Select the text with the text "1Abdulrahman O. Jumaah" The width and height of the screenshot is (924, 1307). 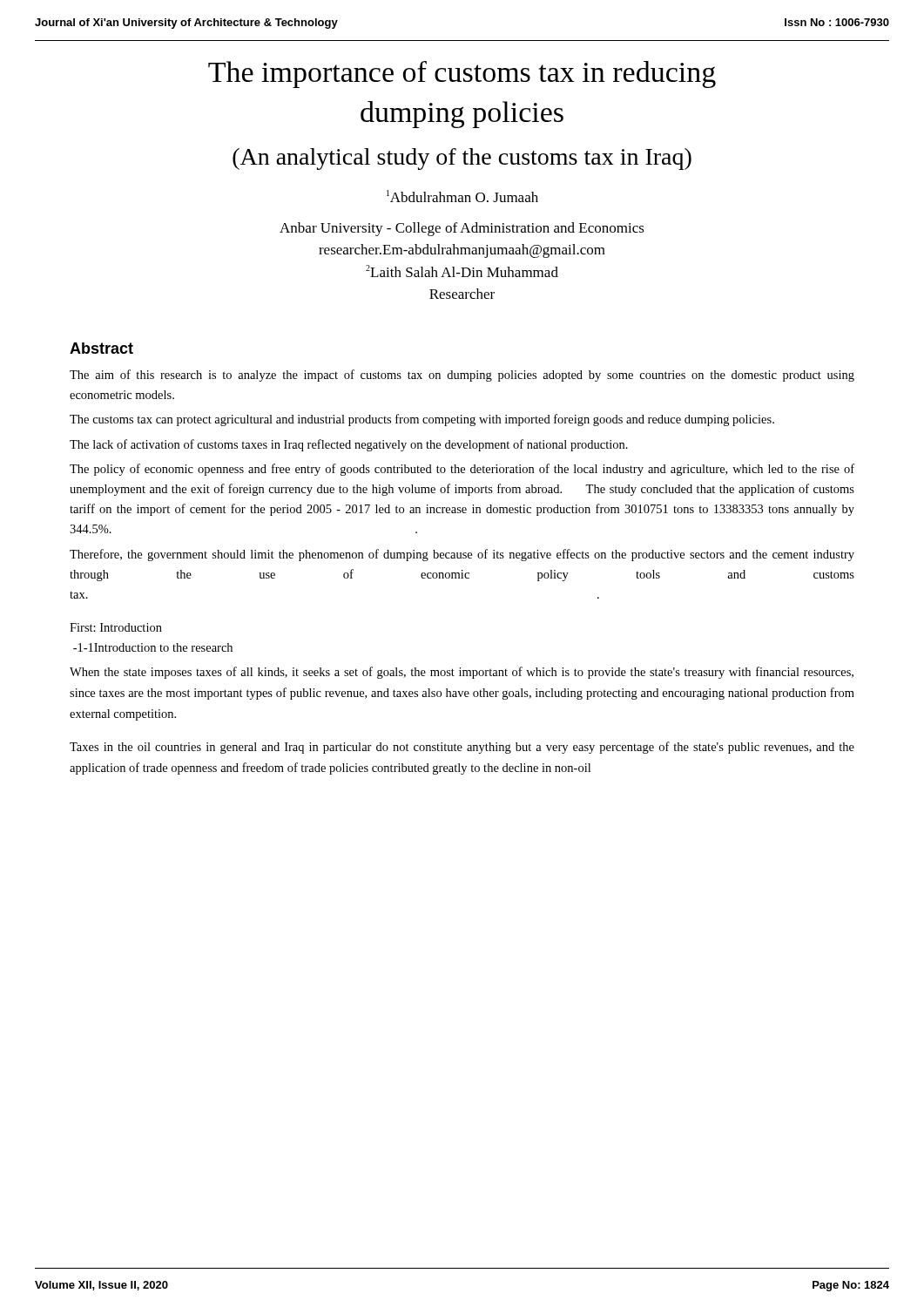(x=462, y=197)
